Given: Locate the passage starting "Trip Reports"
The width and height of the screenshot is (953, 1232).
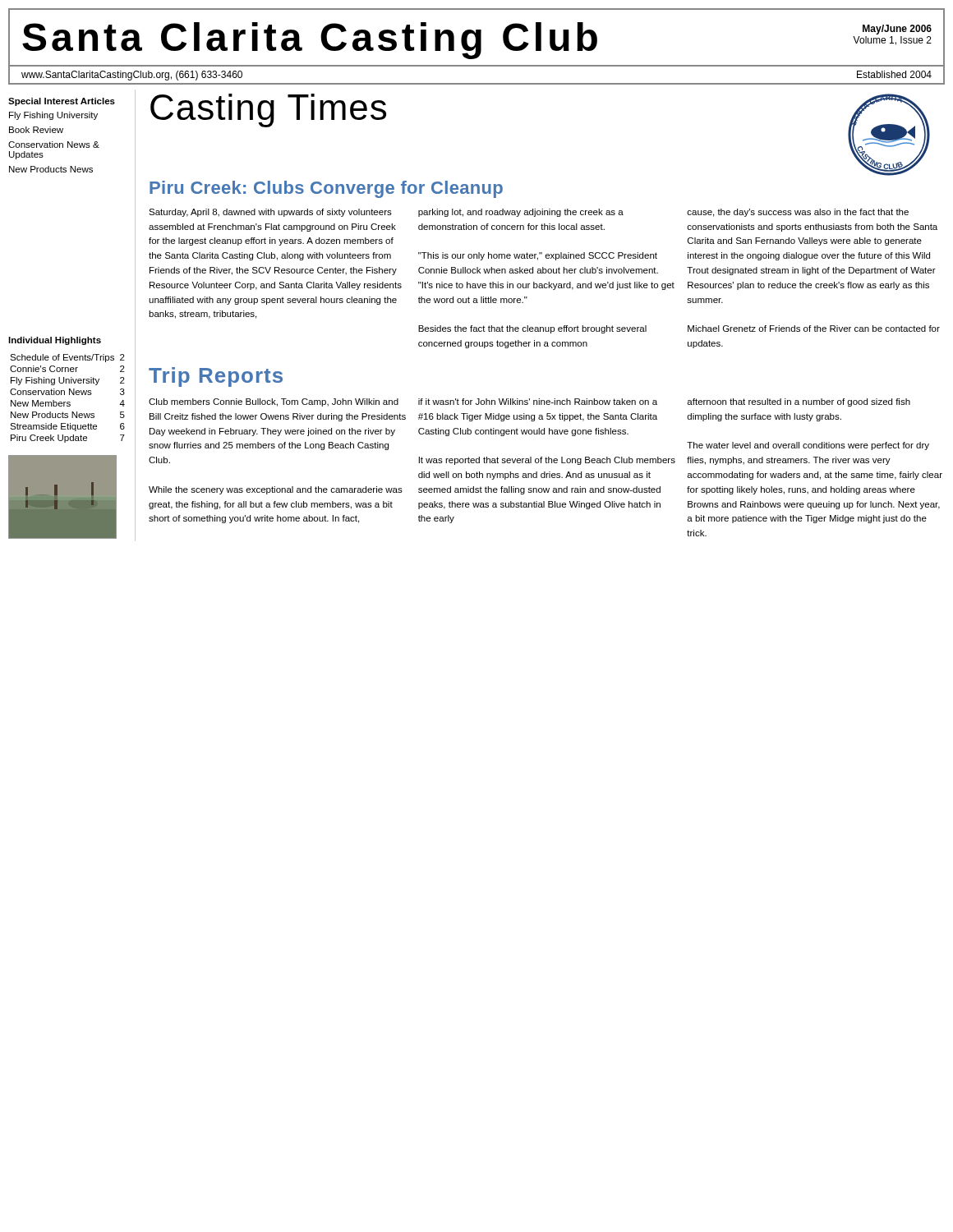Looking at the screenshot, I should pos(217,375).
